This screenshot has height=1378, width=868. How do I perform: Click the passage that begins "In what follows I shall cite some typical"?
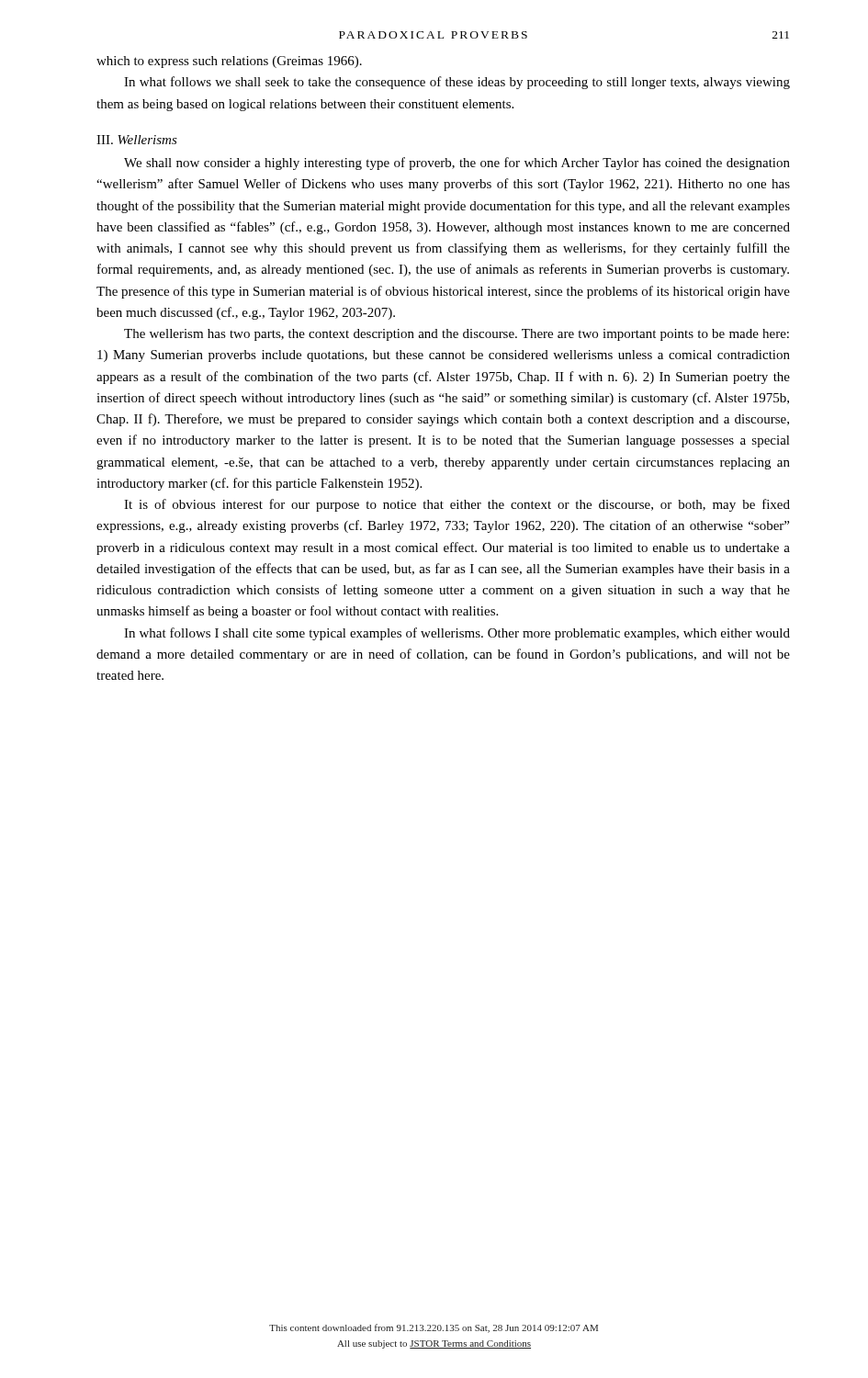443,654
